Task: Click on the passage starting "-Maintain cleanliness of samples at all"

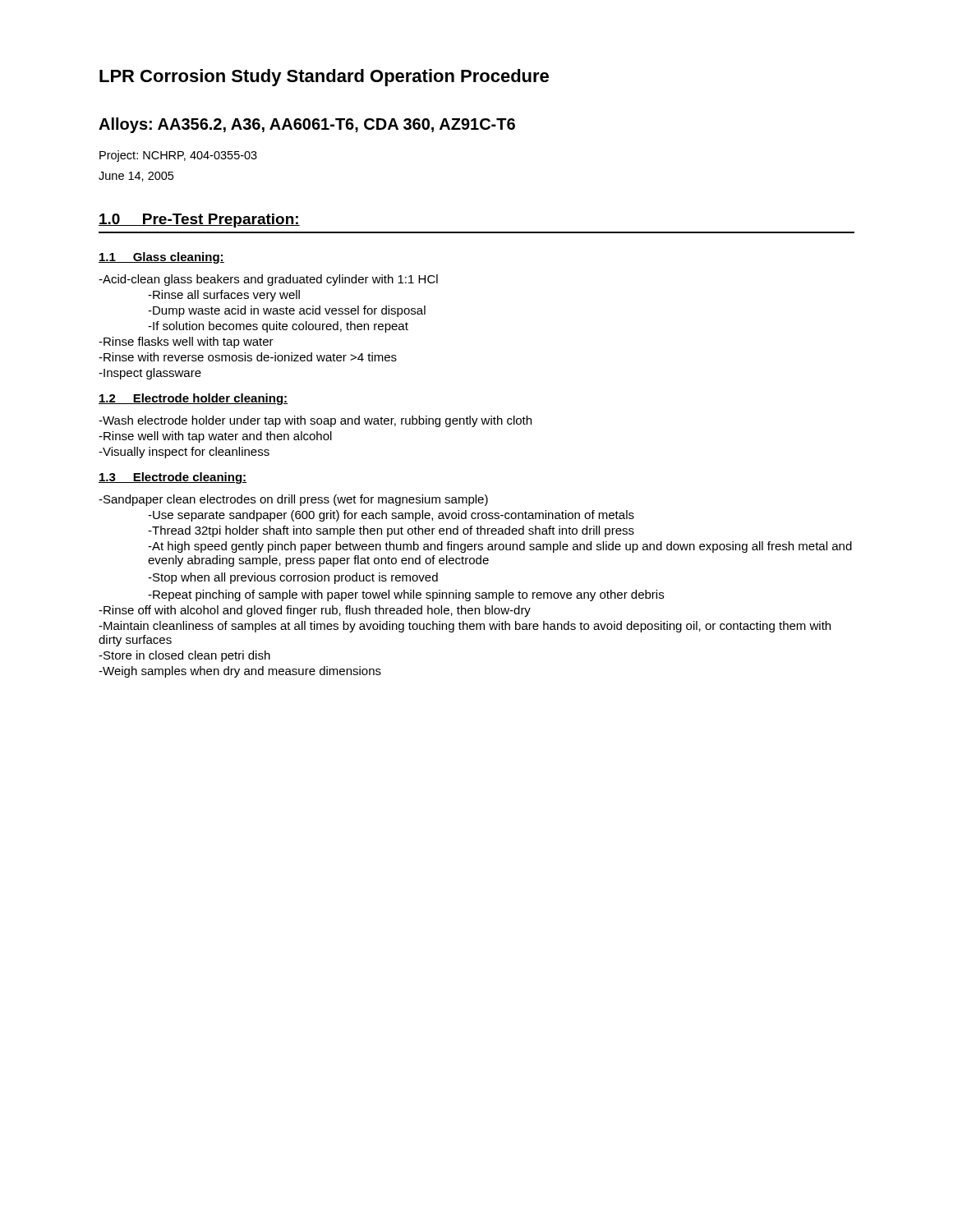Action: tap(465, 633)
